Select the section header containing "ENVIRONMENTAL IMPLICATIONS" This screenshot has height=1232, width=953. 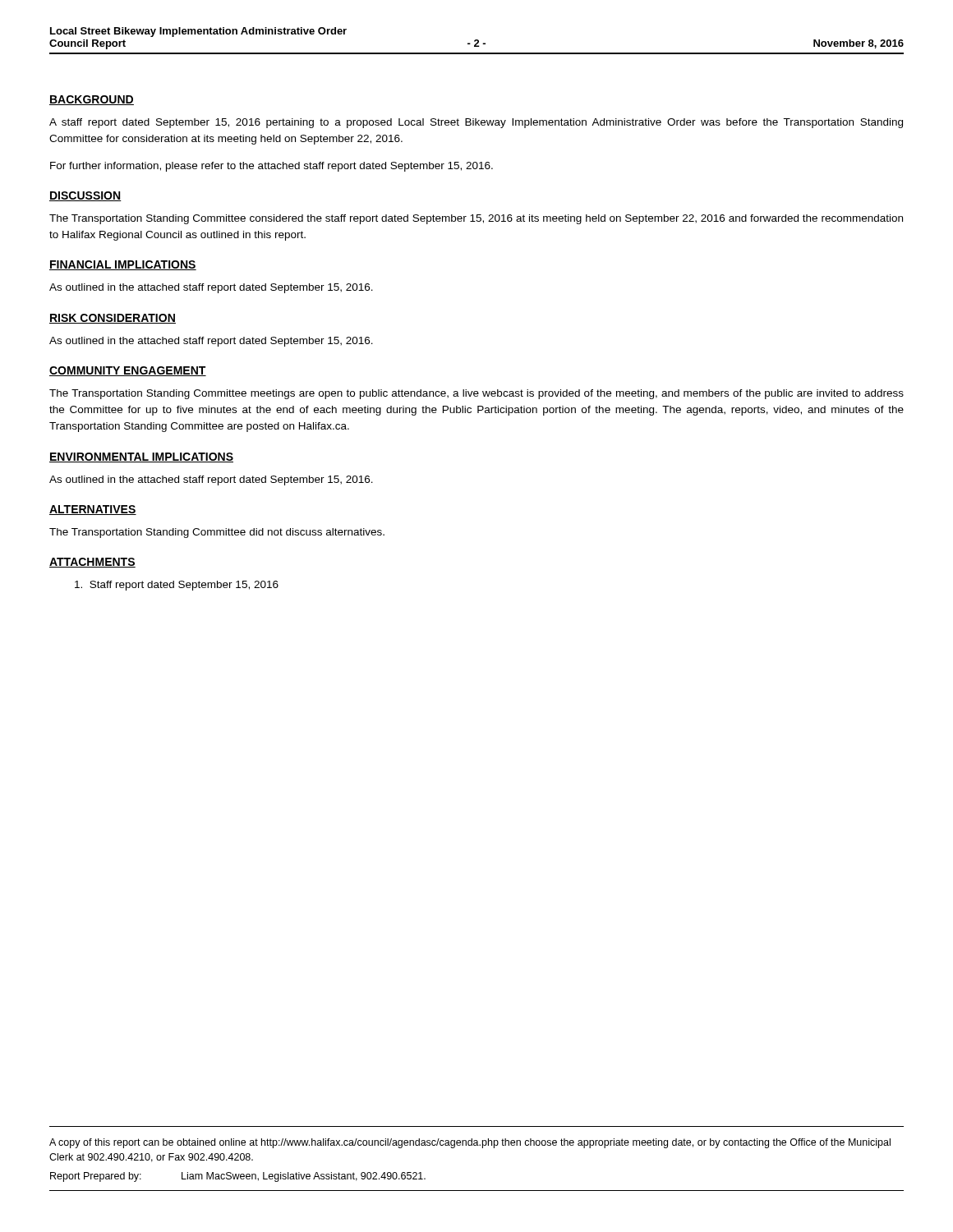point(141,456)
